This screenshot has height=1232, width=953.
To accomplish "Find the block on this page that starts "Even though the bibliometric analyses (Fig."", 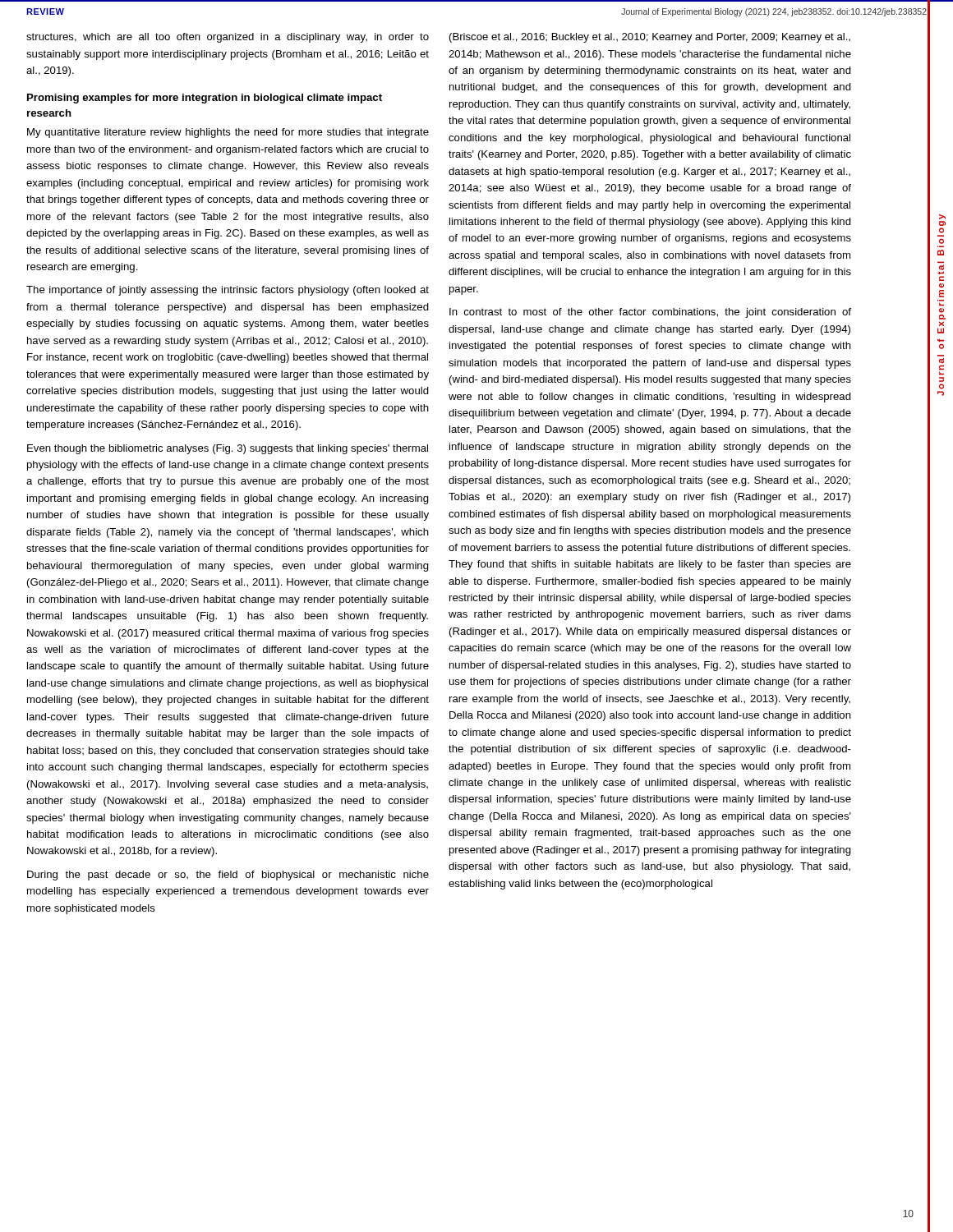I will (228, 649).
